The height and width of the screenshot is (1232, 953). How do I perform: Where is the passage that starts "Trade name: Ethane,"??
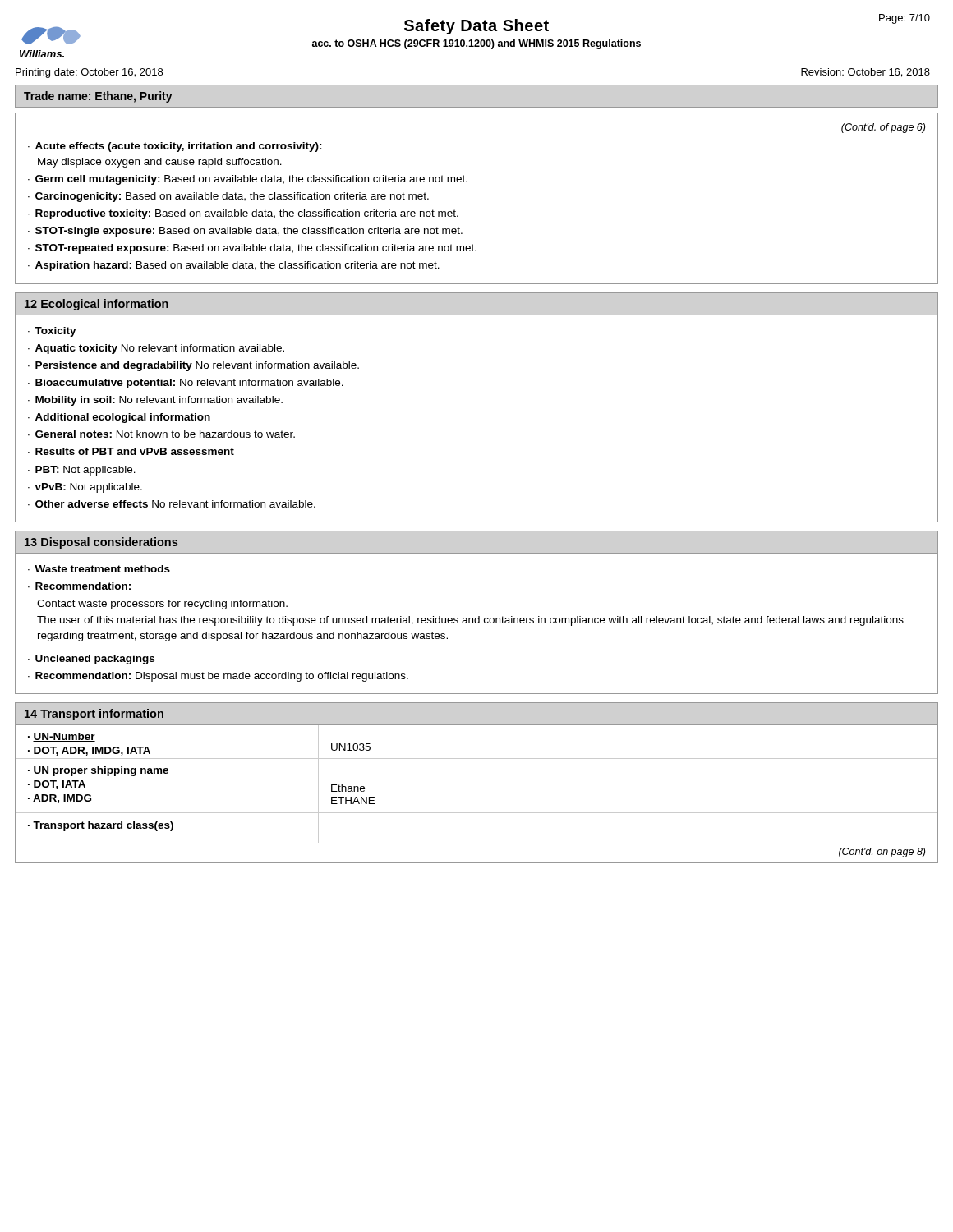[98, 96]
